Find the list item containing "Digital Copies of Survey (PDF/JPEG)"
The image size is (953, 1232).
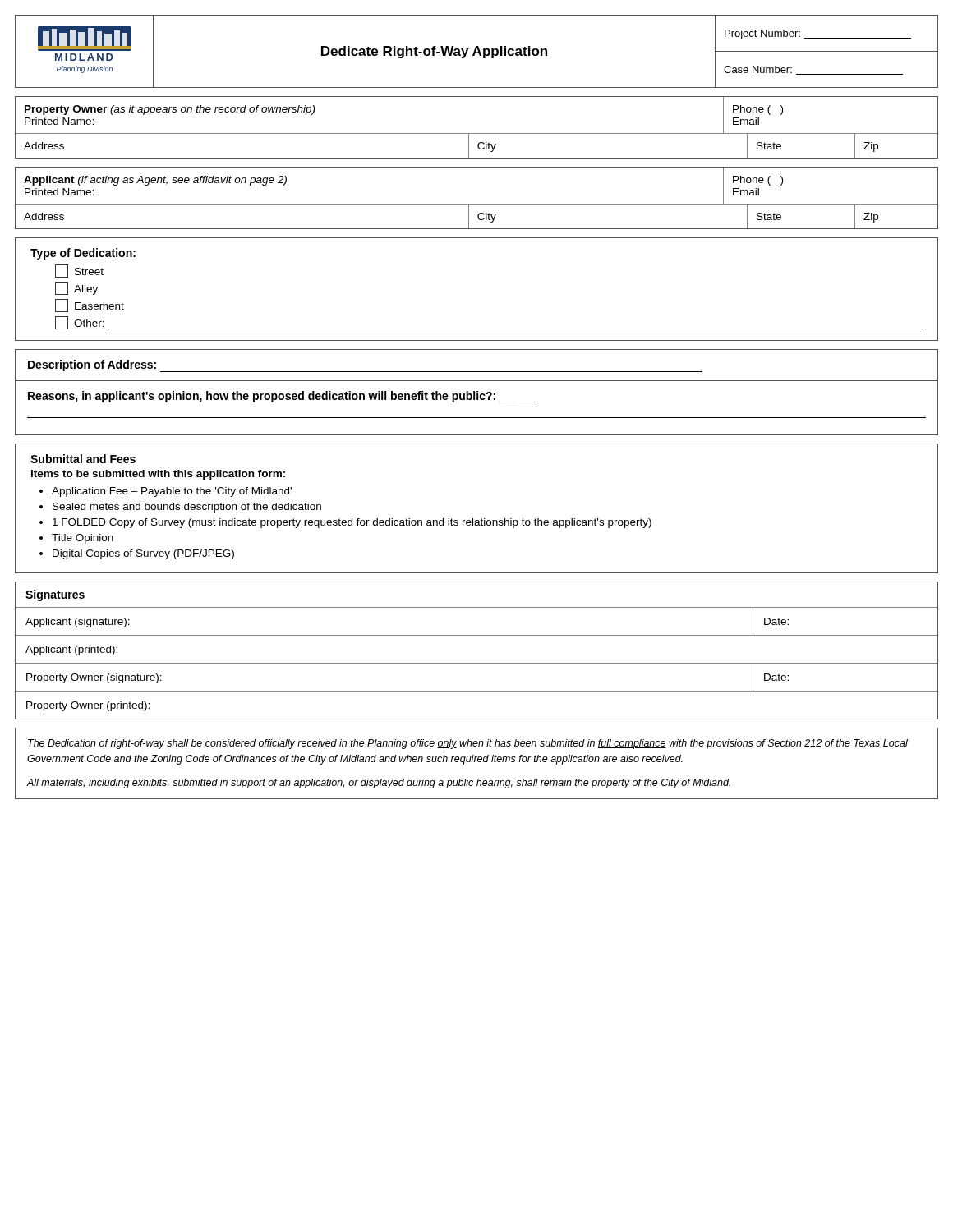coord(143,553)
